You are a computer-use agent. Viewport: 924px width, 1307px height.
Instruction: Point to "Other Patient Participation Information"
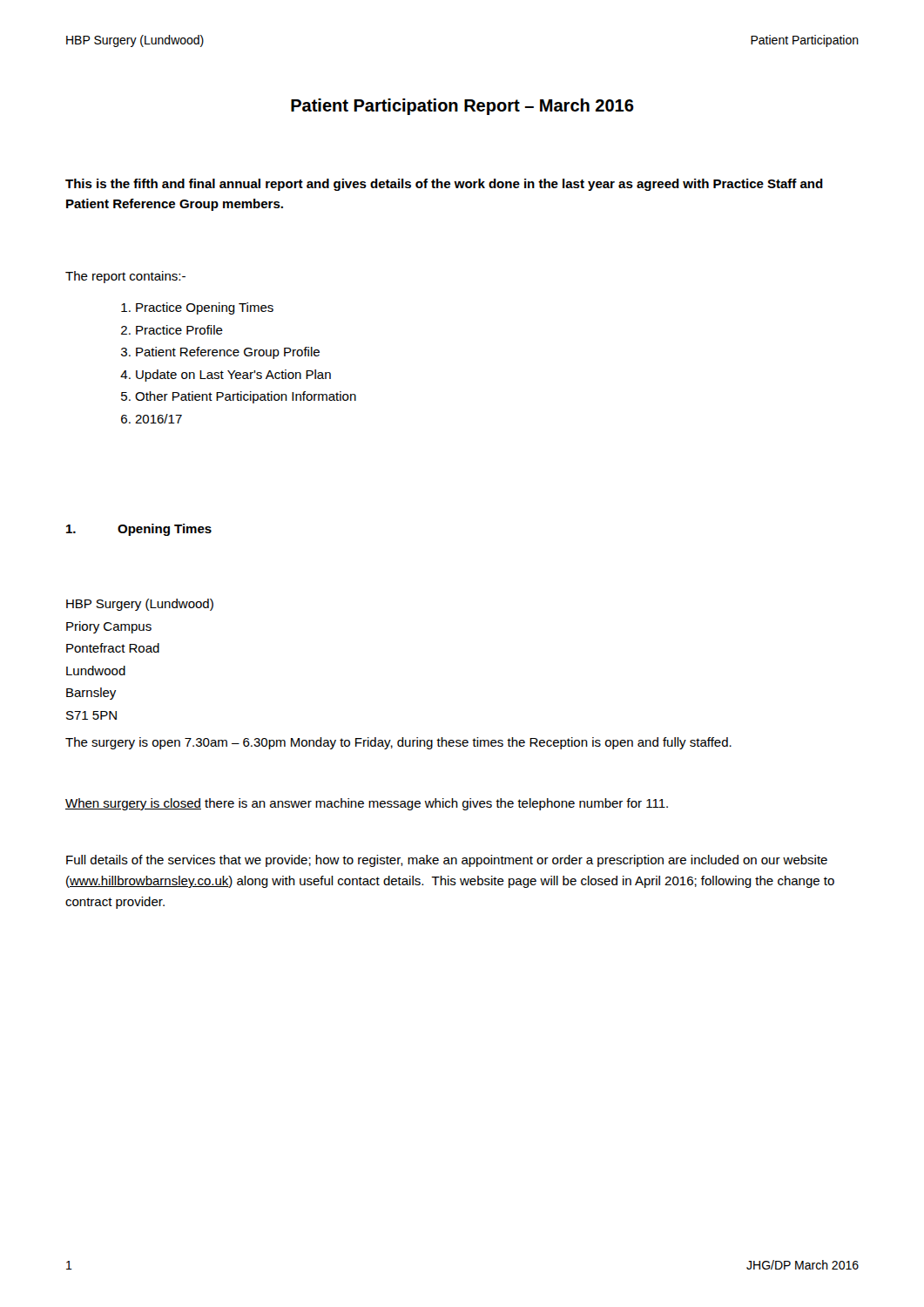pos(246,396)
